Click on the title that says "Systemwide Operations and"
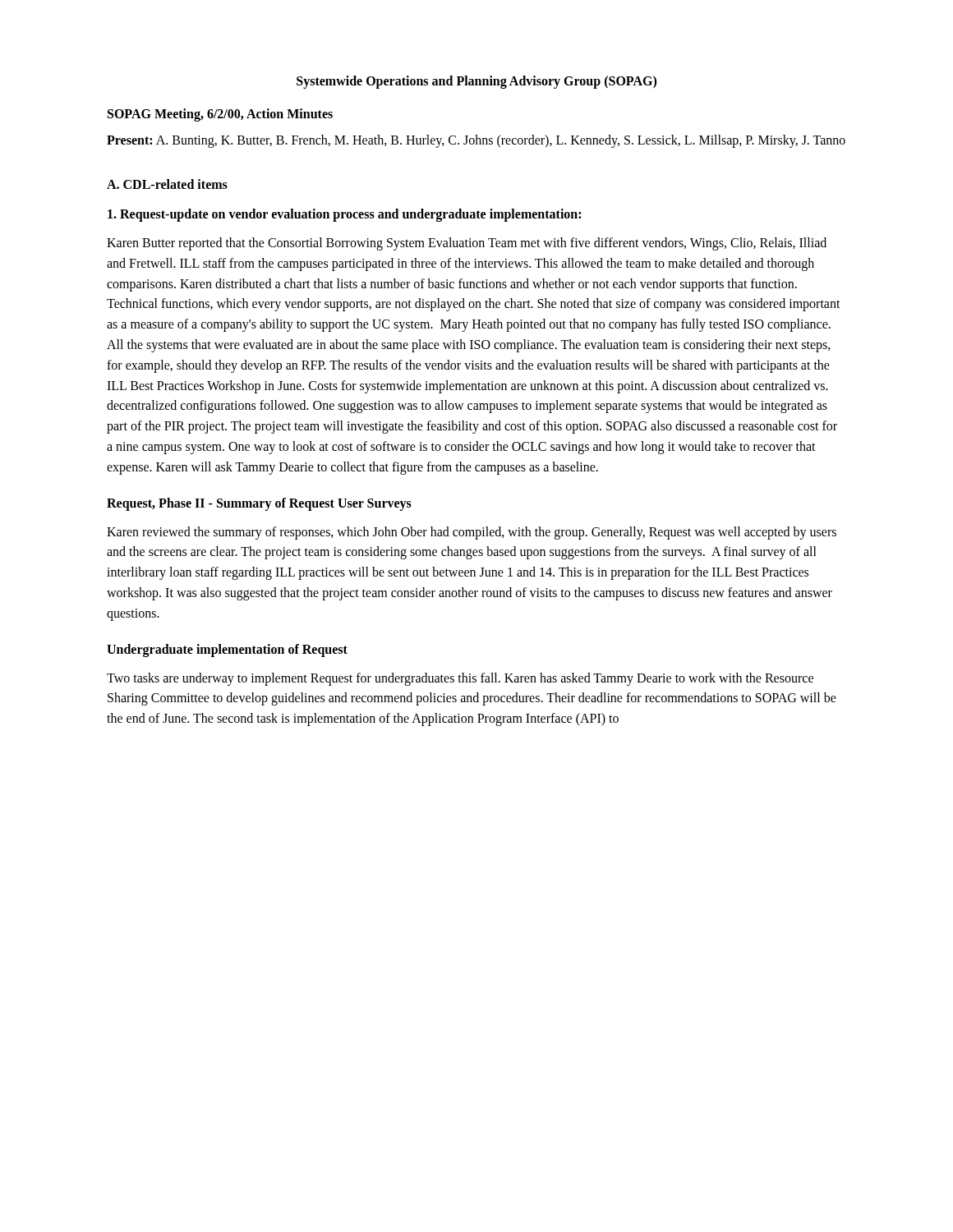The width and height of the screenshot is (953, 1232). 476,81
